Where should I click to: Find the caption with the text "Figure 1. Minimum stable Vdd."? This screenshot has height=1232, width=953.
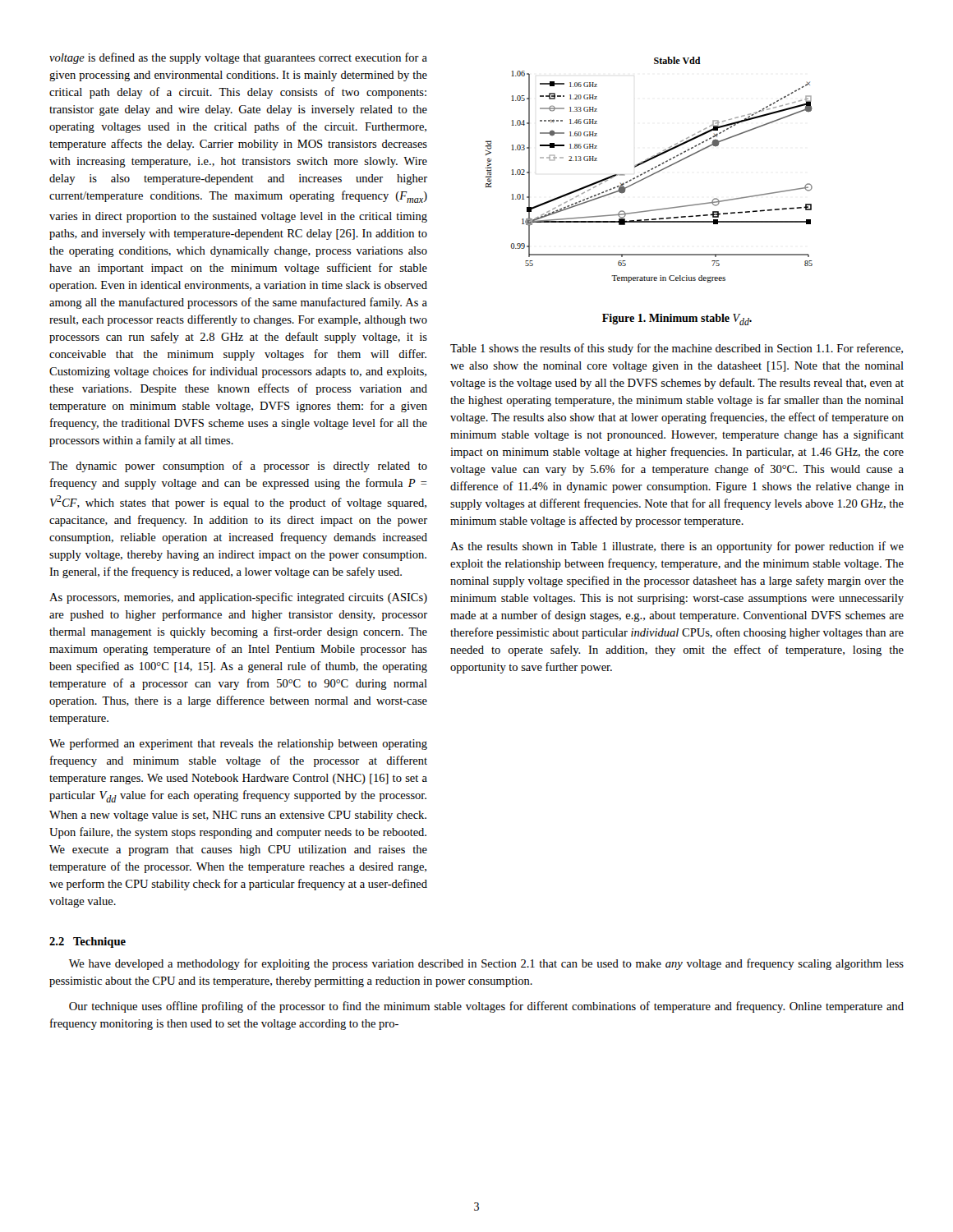pos(677,320)
